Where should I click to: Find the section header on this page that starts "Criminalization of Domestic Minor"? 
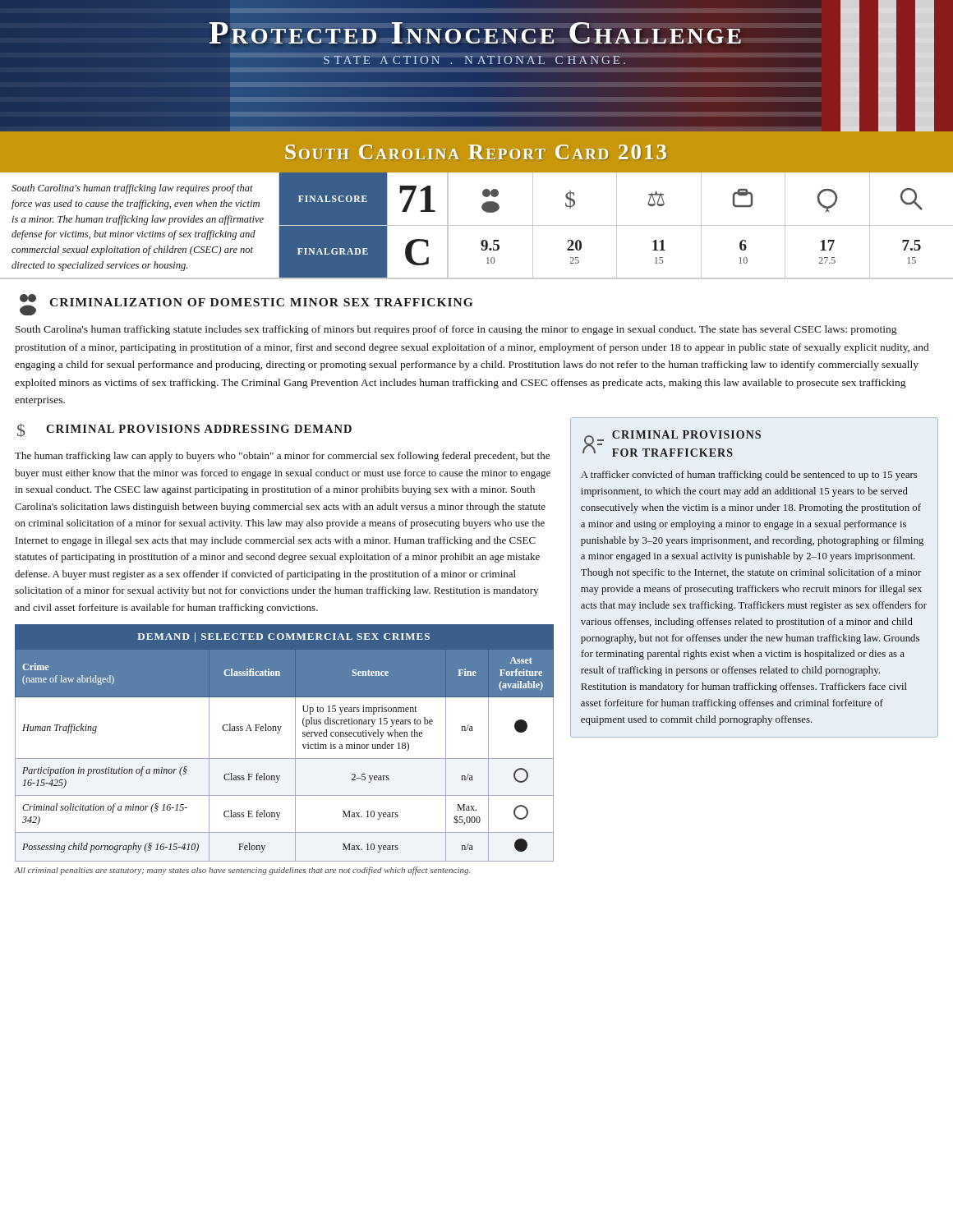click(x=244, y=302)
